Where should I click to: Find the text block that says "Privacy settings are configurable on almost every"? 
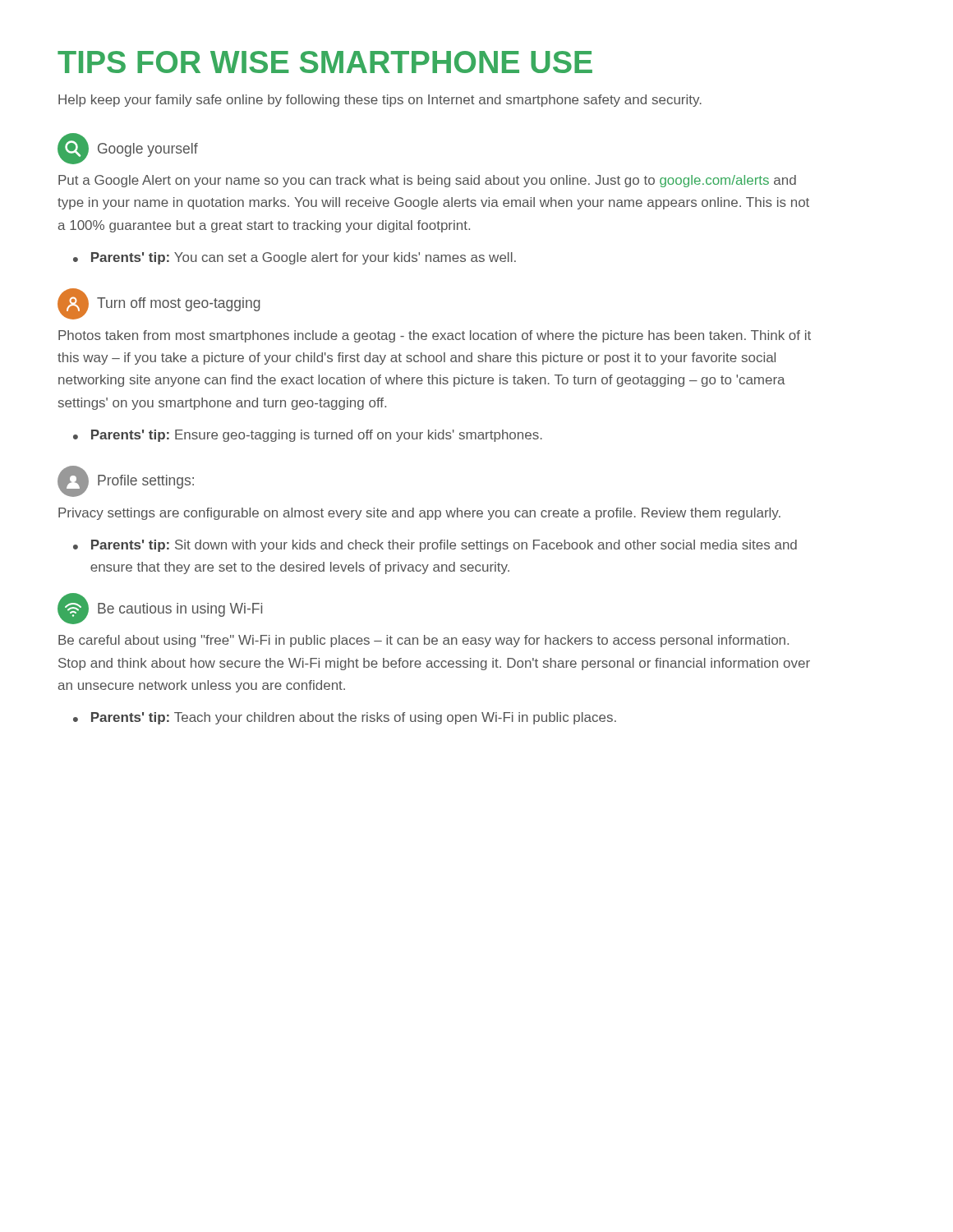point(435,513)
